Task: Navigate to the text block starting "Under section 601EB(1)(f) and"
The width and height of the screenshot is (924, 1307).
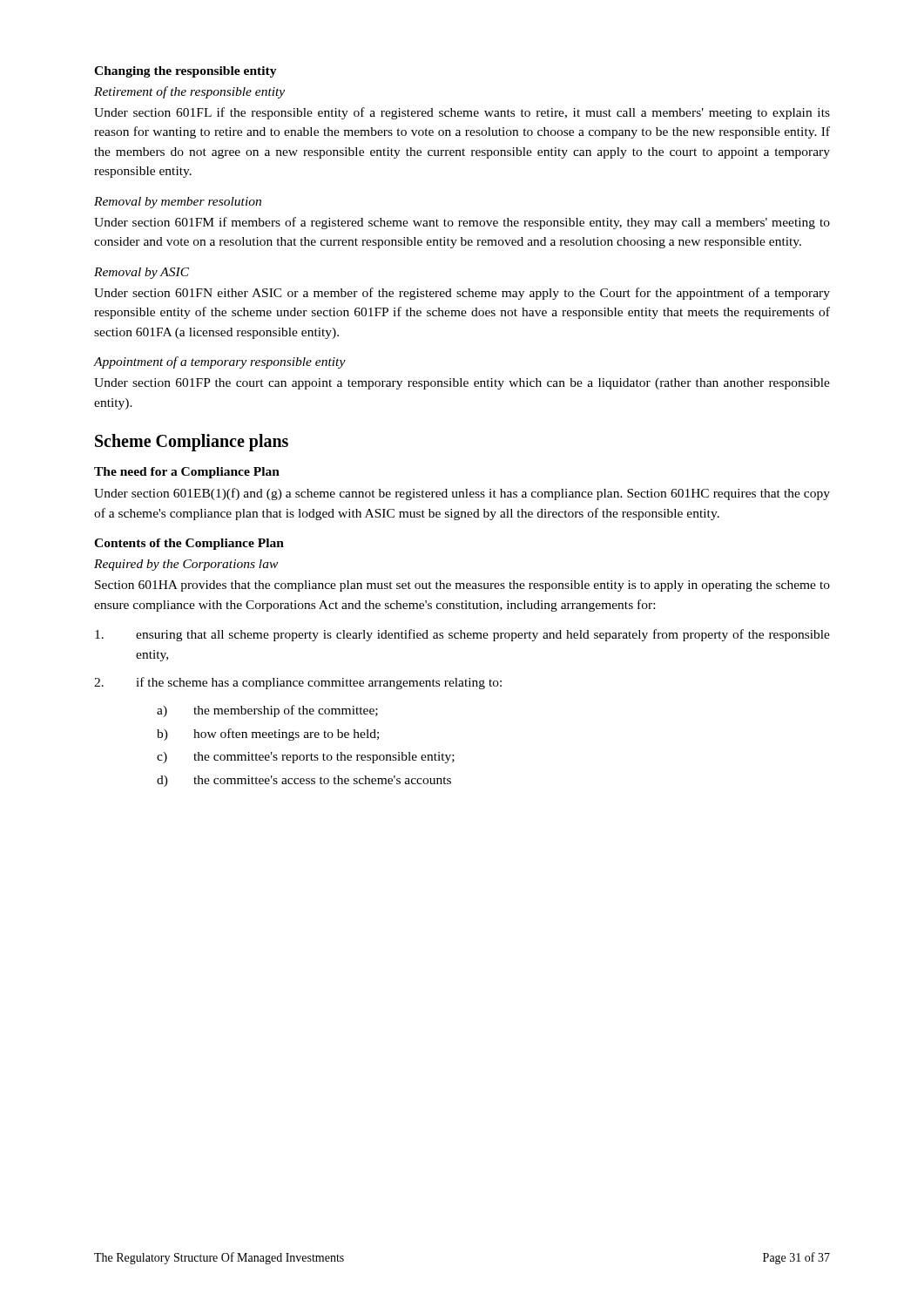Action: pyautogui.click(x=462, y=503)
